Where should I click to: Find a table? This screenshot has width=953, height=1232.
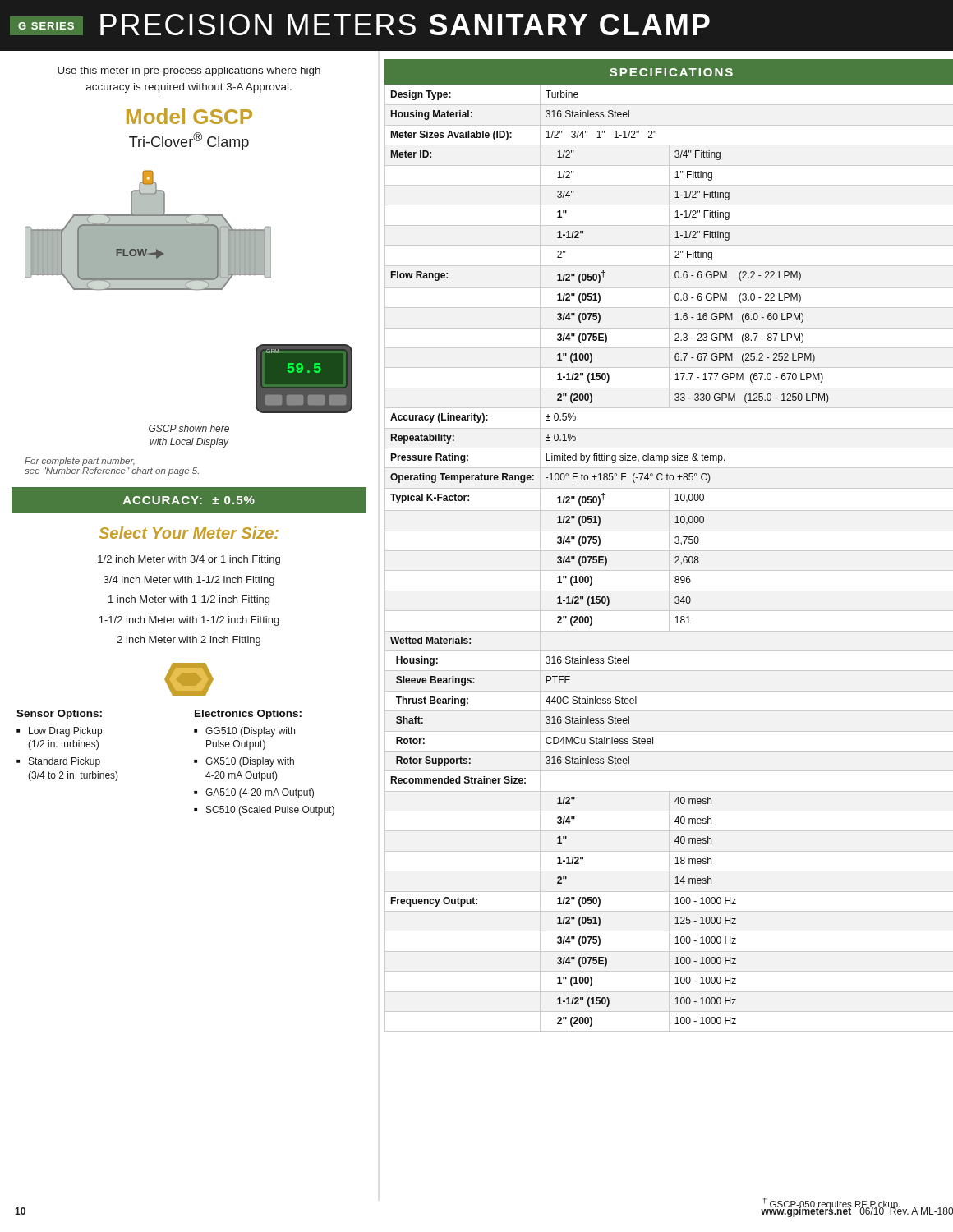[x=669, y=558]
